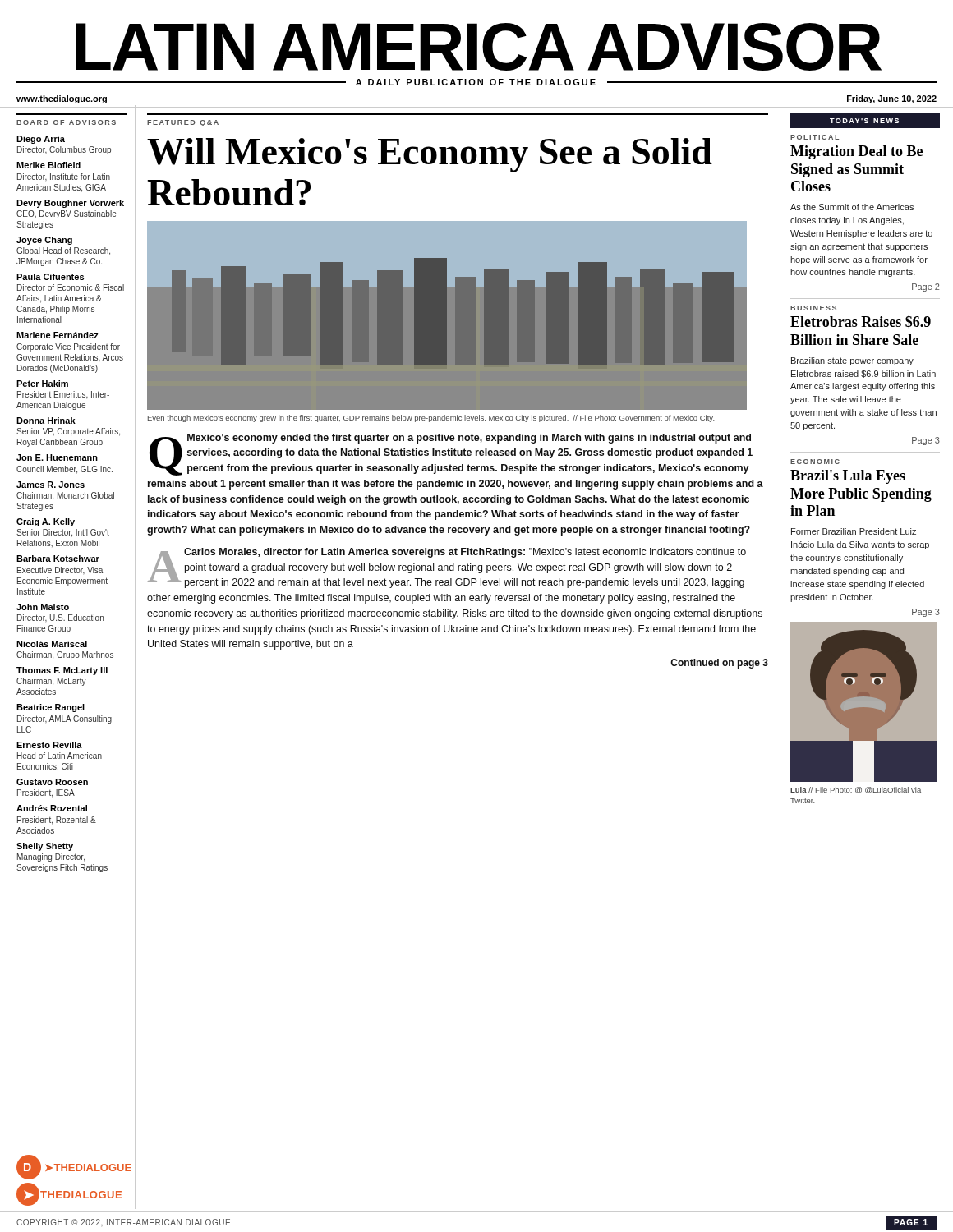The width and height of the screenshot is (953, 1232).
Task: Select the title that reads "LATIN AMERICA ADVISOR"
Action: click(x=476, y=43)
